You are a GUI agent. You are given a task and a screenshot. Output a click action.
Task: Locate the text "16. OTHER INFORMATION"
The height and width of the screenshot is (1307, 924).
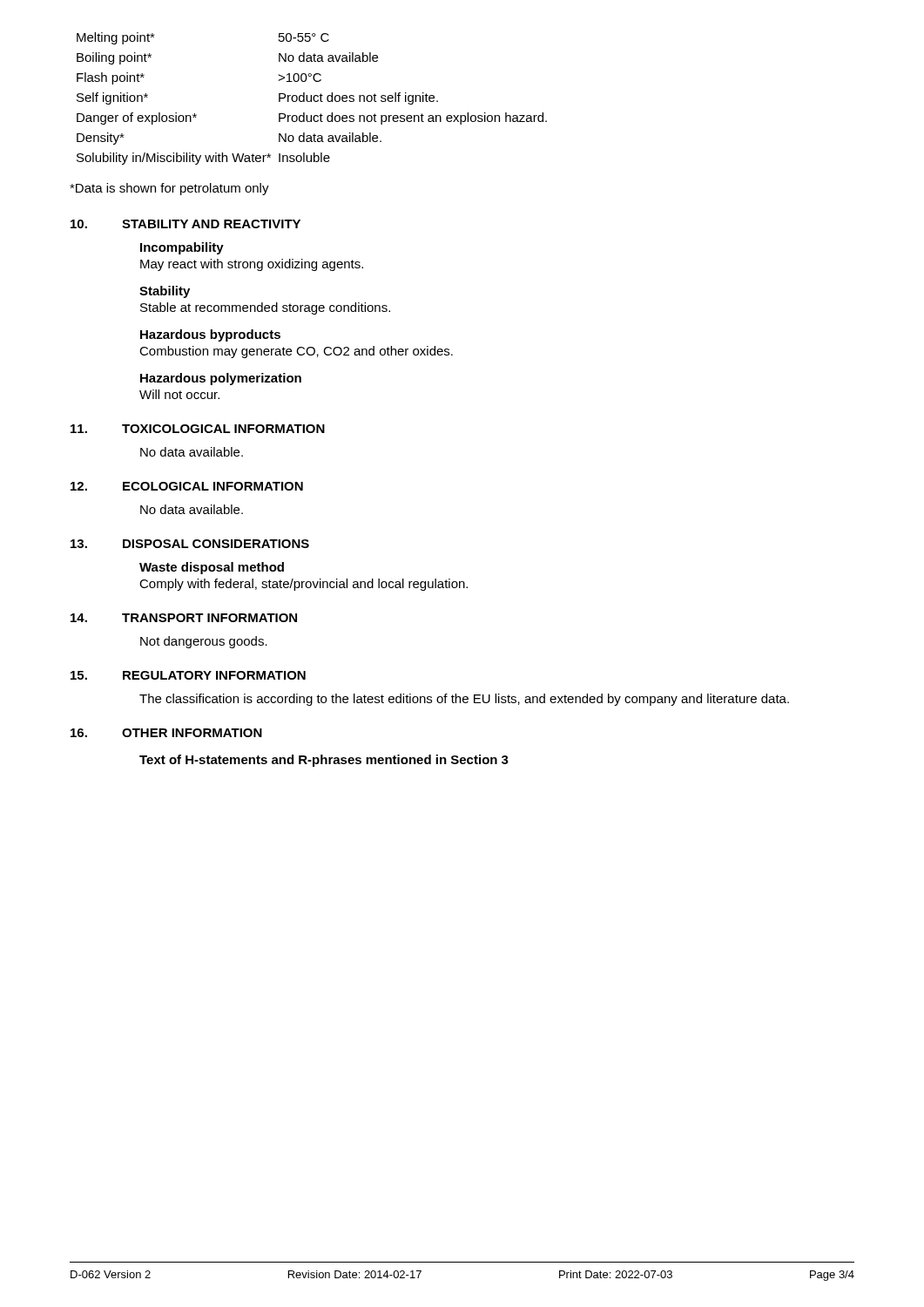(x=166, y=732)
